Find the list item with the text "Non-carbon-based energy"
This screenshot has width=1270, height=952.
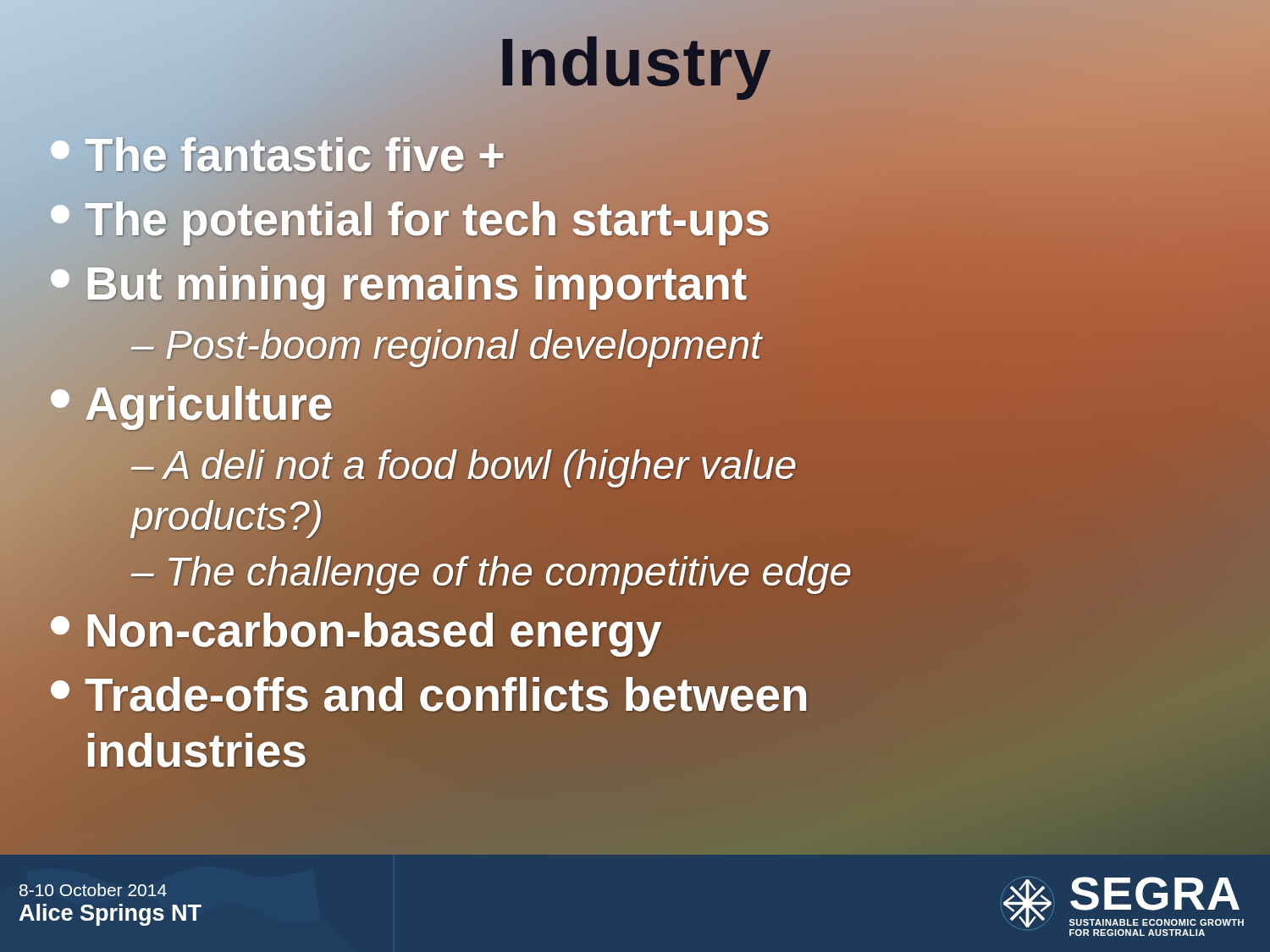pos(356,630)
